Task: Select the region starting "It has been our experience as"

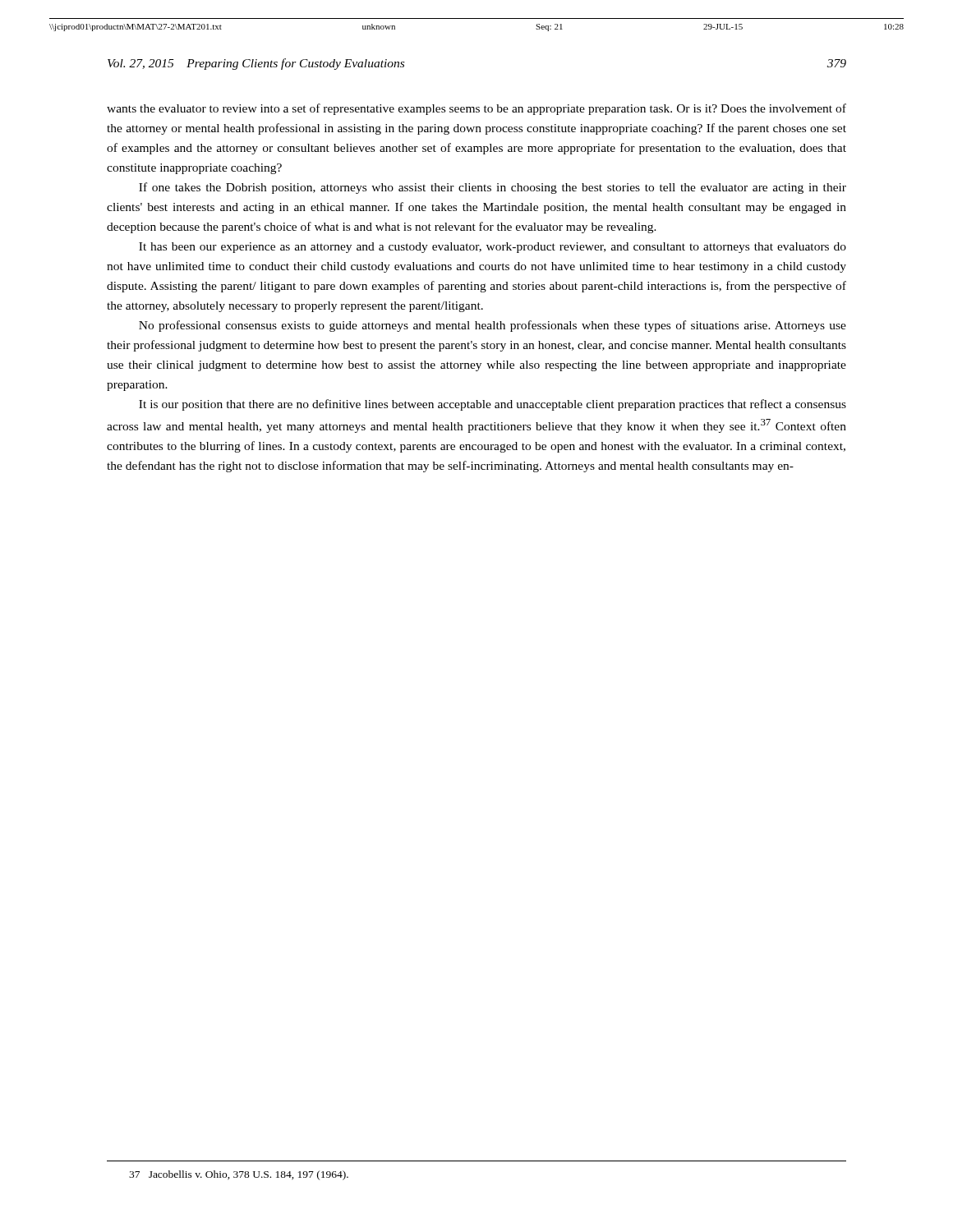Action: click(476, 276)
